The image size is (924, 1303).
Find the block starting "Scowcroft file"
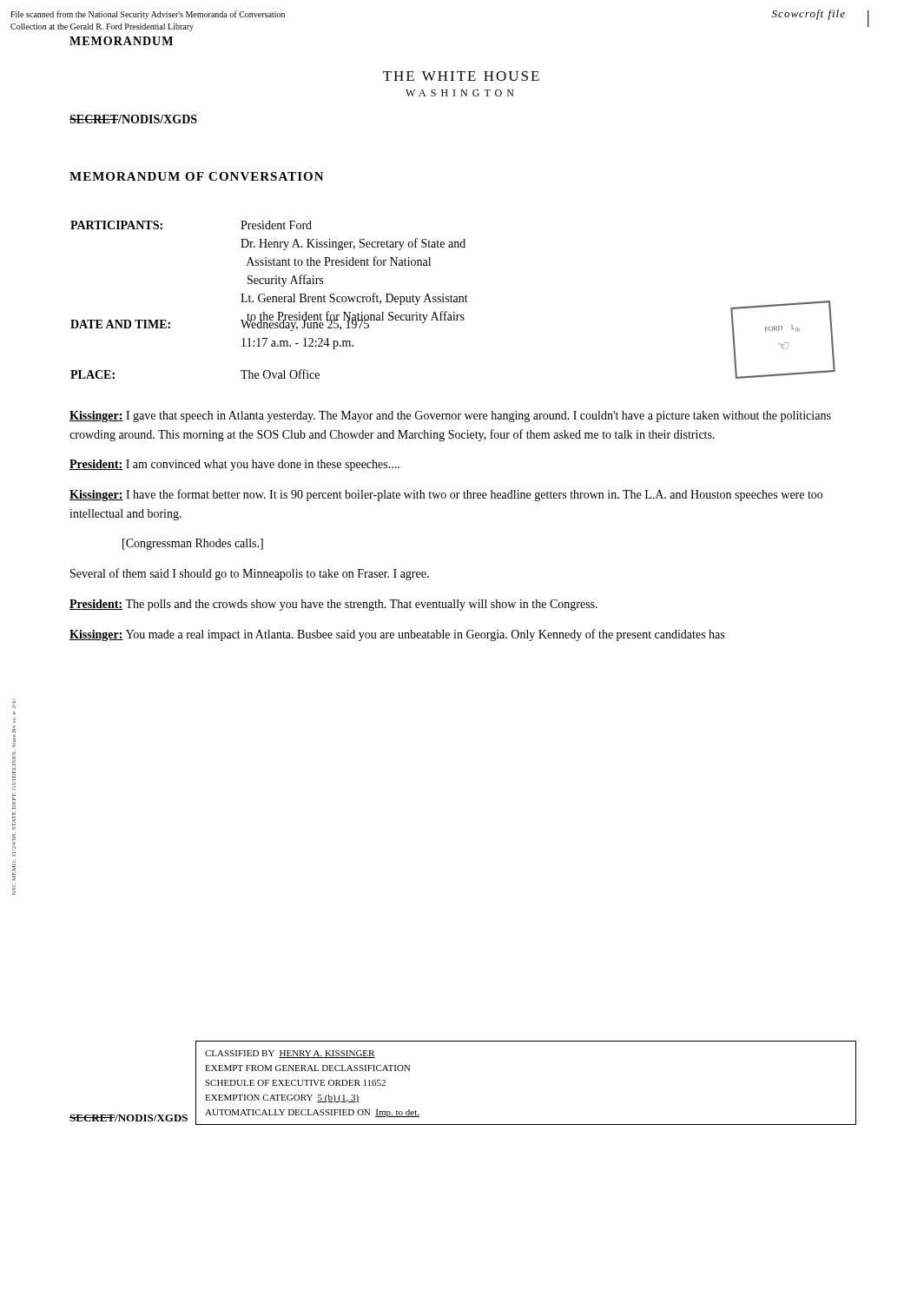(x=809, y=13)
